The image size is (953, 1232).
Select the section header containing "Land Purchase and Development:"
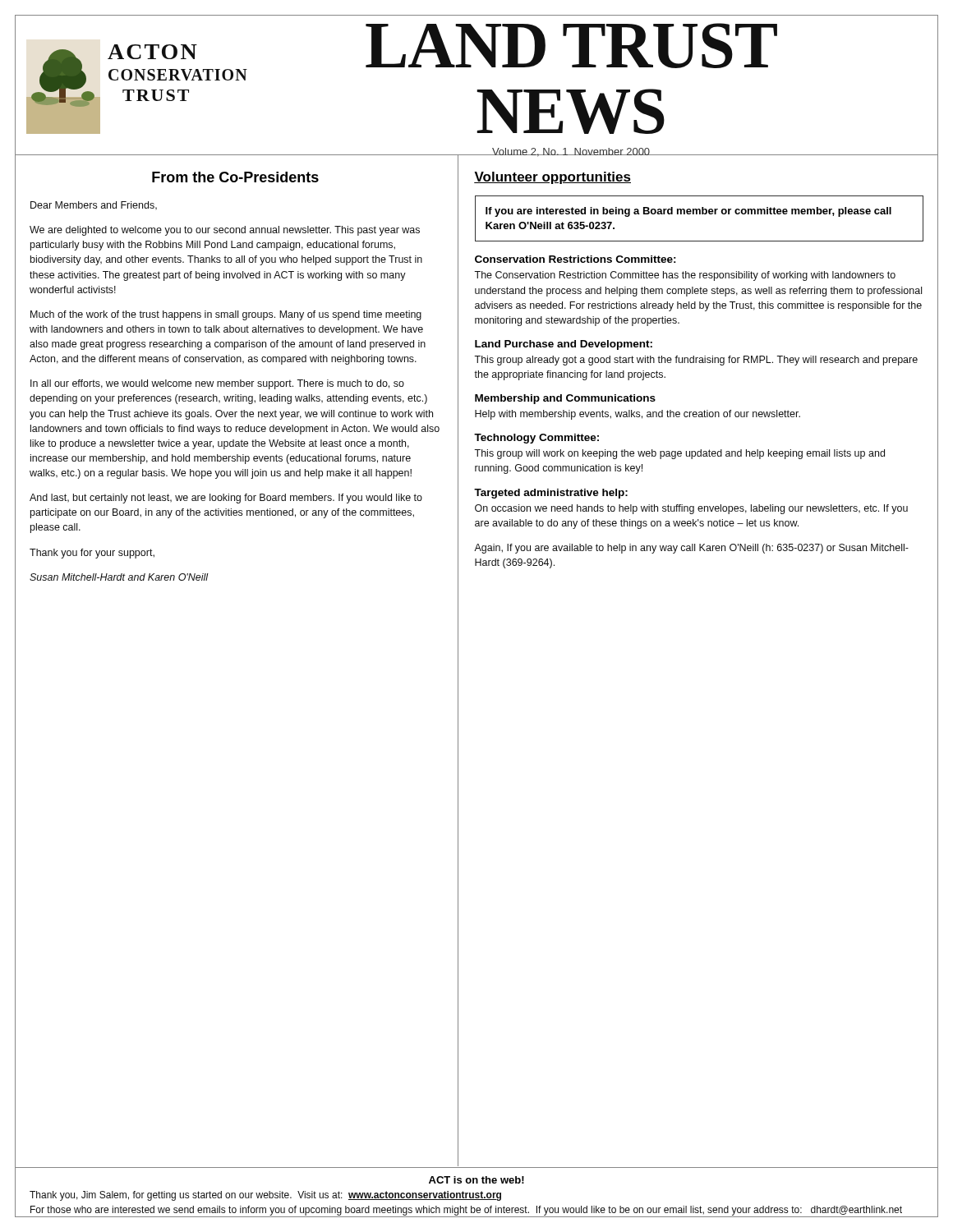click(564, 344)
